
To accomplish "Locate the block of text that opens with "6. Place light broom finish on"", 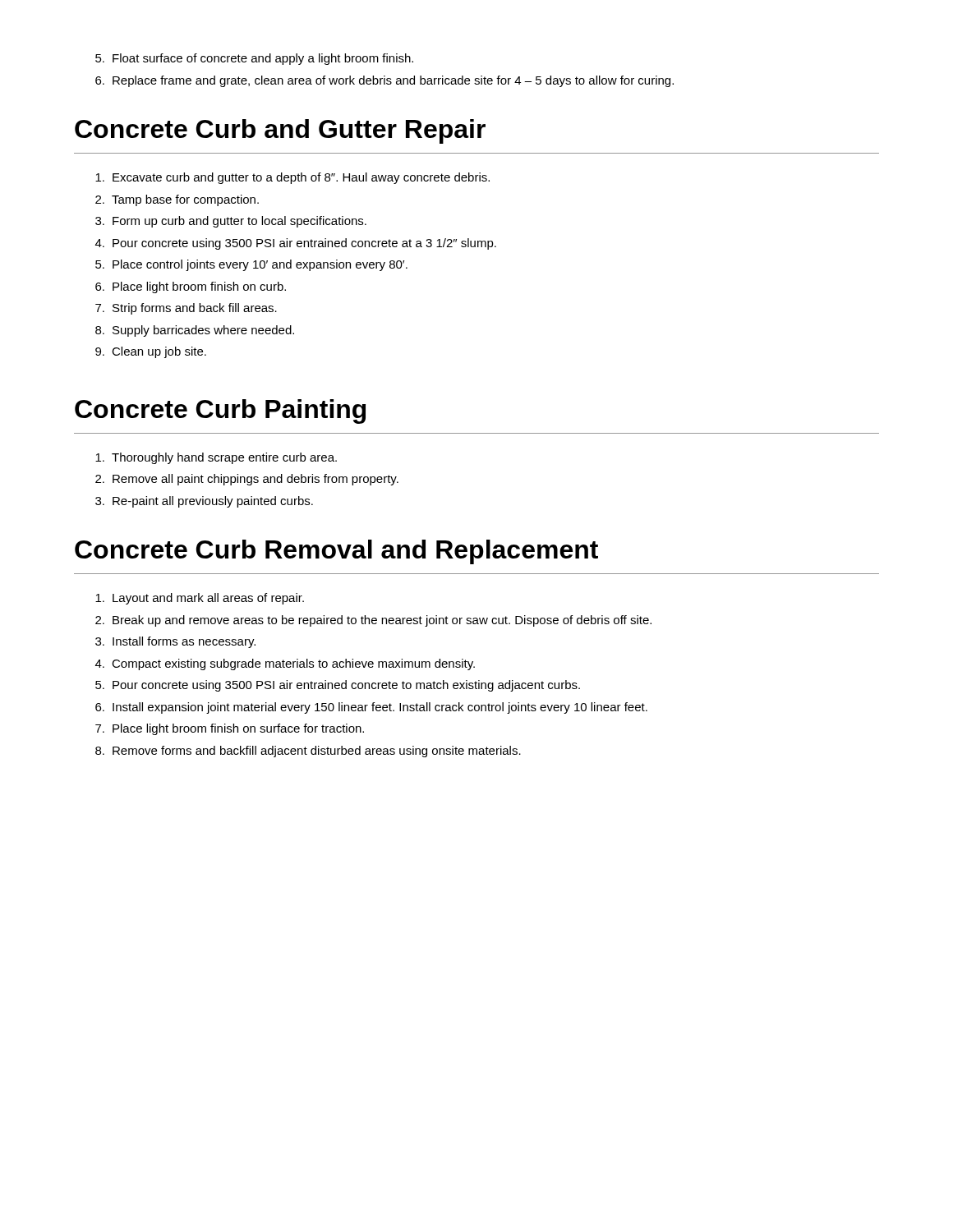I will 191,287.
